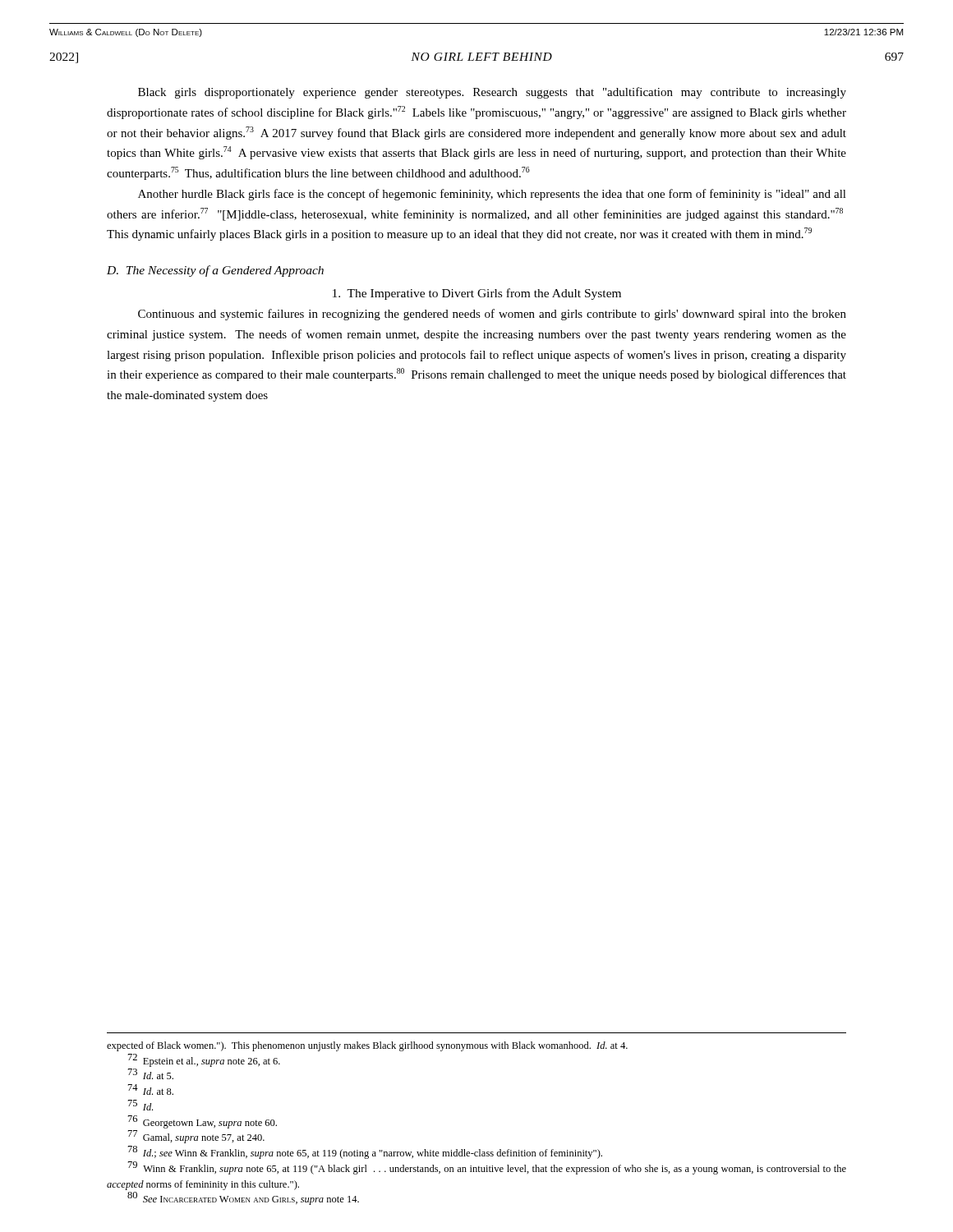Locate the text block starting "73 Id. at"
Viewport: 953px width, 1232px height.
point(151,1074)
